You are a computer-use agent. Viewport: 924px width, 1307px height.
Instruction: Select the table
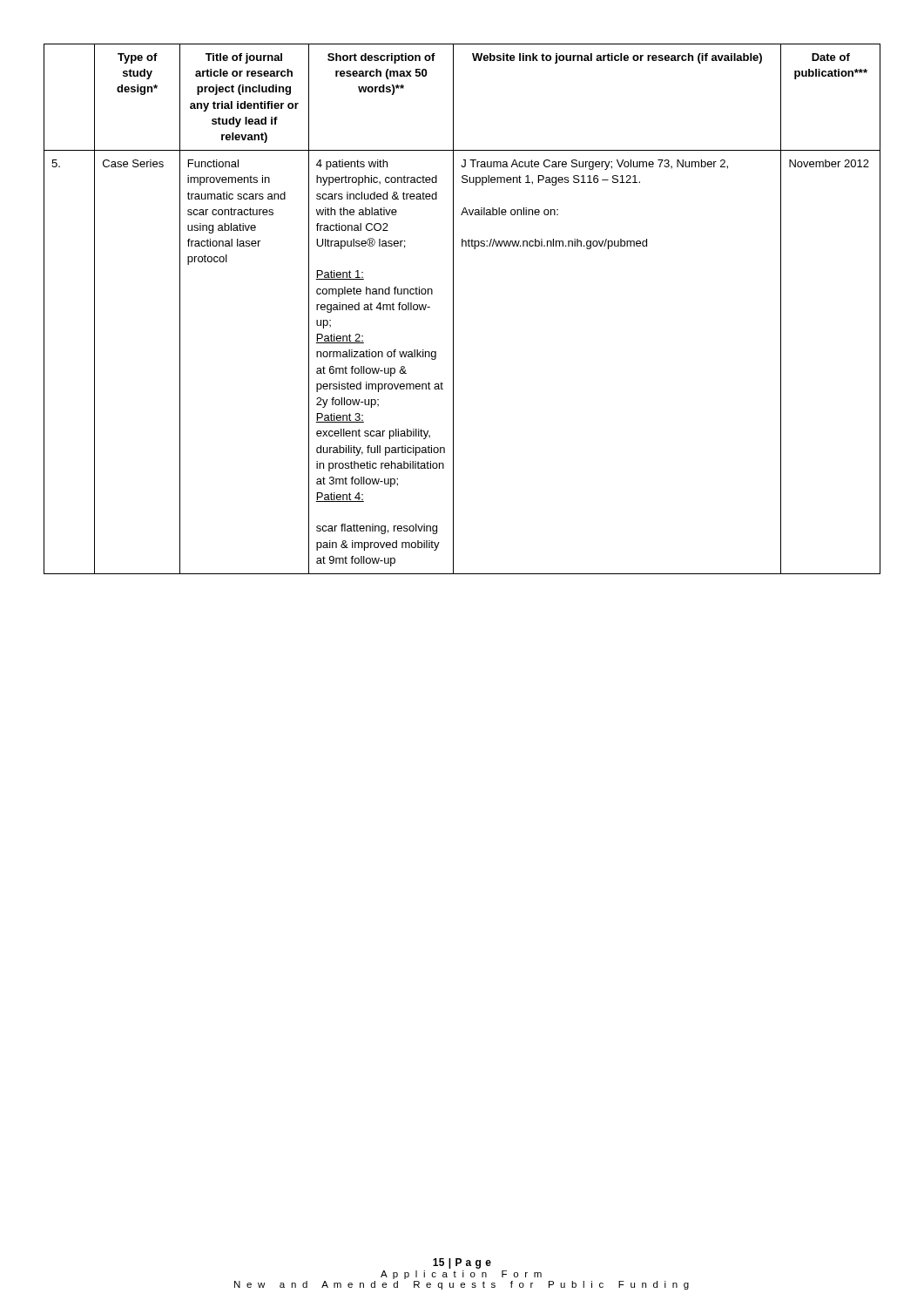[x=462, y=309]
